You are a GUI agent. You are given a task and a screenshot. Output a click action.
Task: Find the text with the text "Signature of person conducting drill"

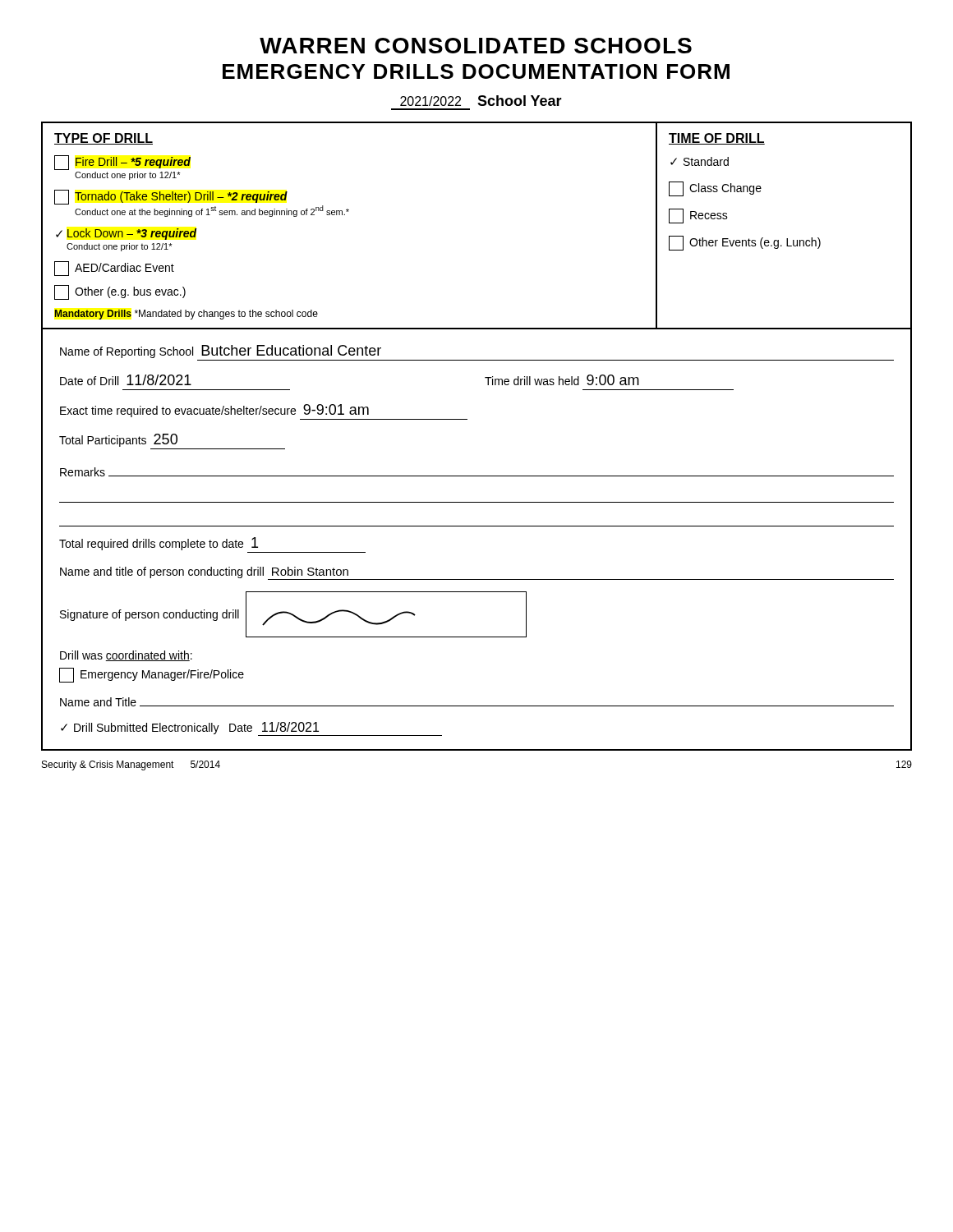293,614
